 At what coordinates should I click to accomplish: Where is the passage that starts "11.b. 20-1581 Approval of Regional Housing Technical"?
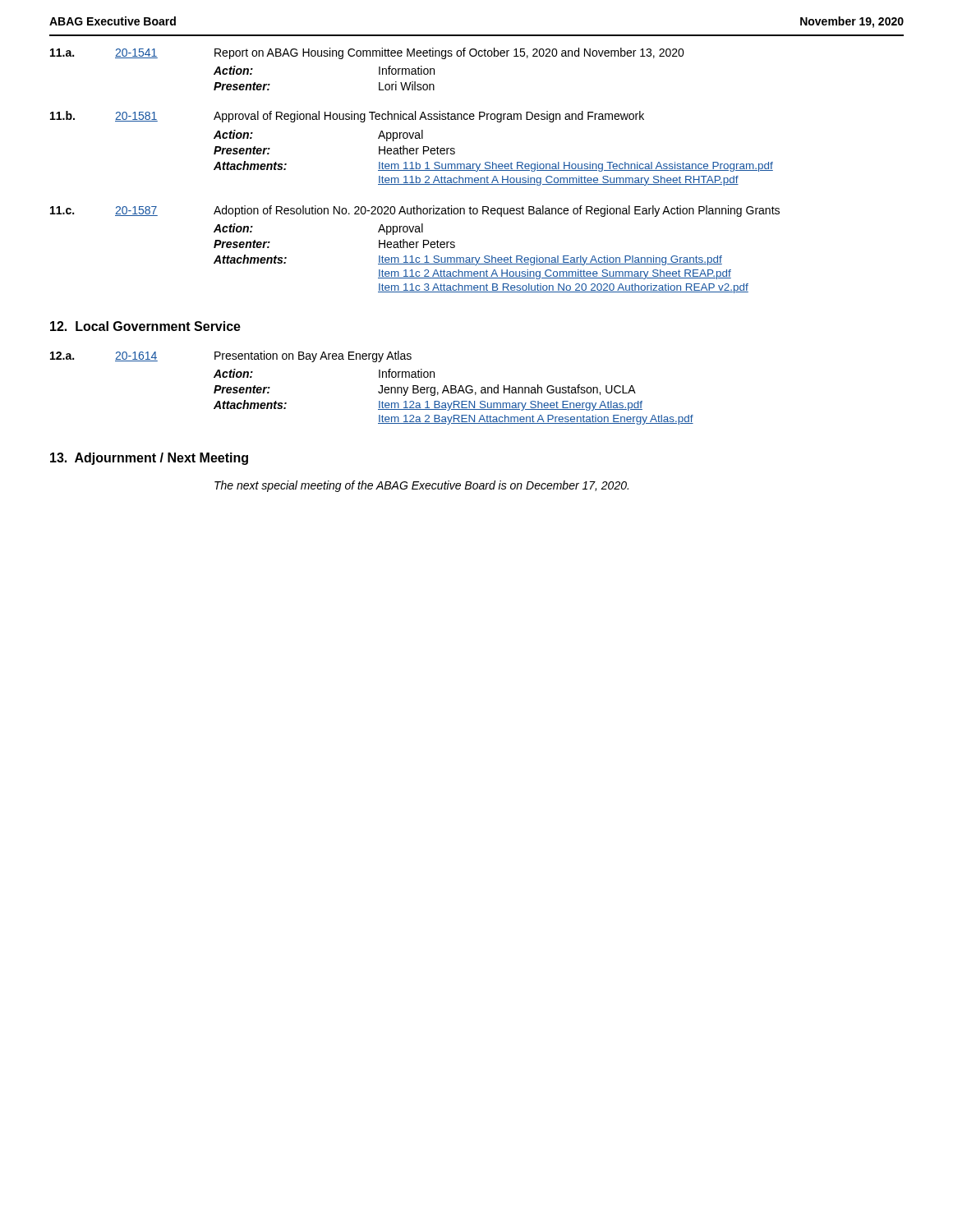pos(347,117)
